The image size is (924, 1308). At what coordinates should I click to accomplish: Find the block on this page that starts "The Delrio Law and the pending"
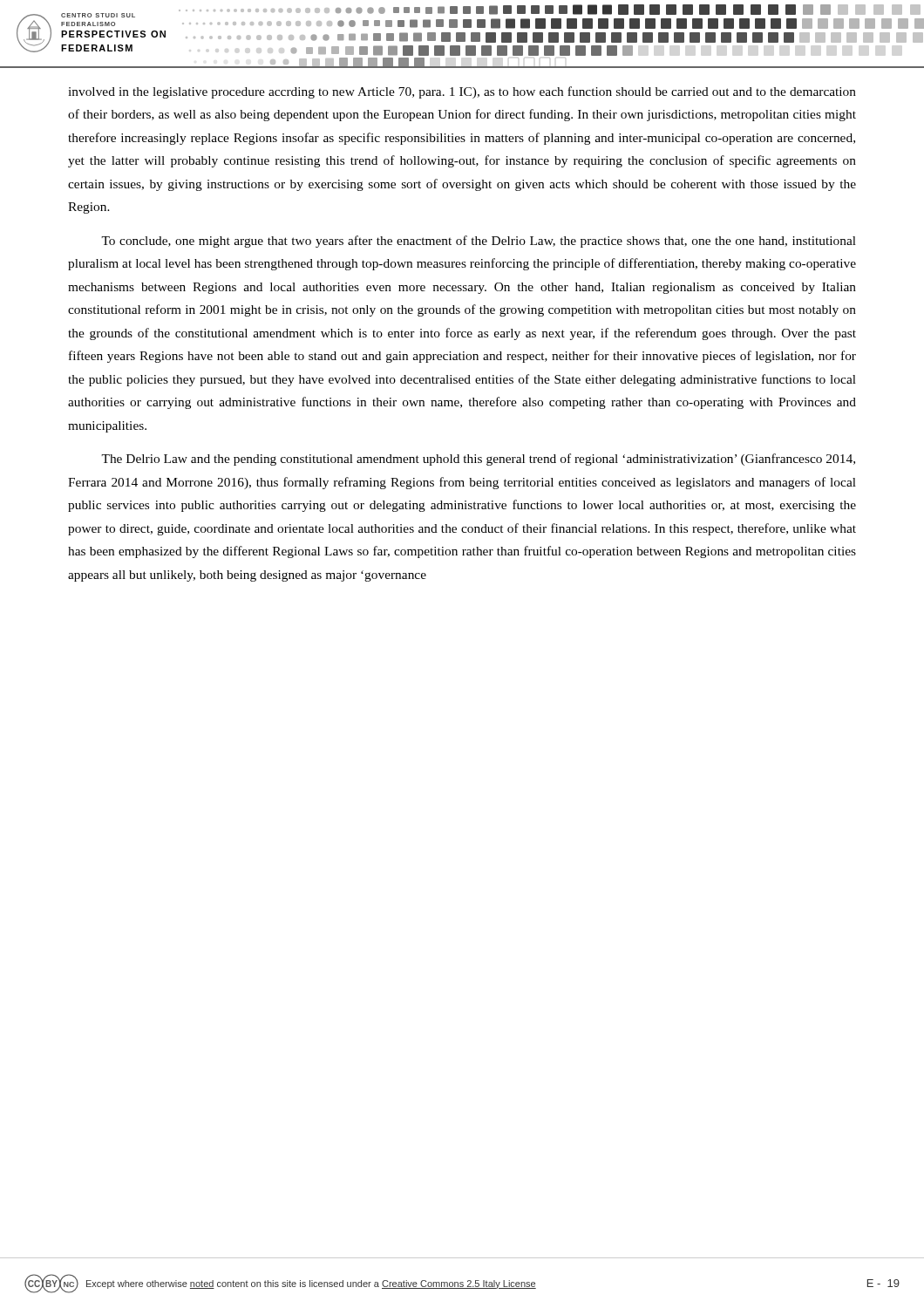[x=462, y=517]
